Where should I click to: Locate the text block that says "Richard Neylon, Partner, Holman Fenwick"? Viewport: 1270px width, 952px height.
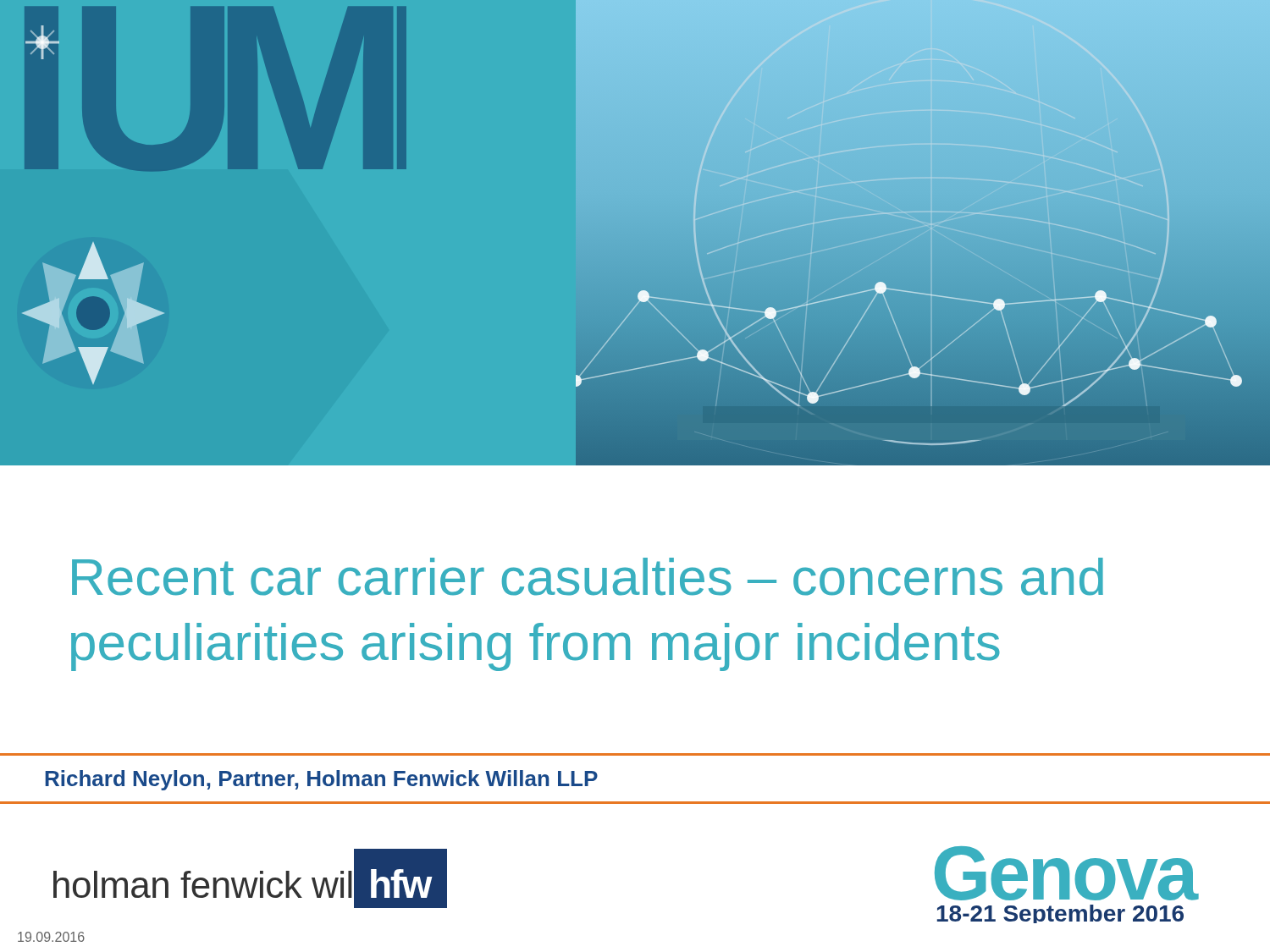pos(312,779)
